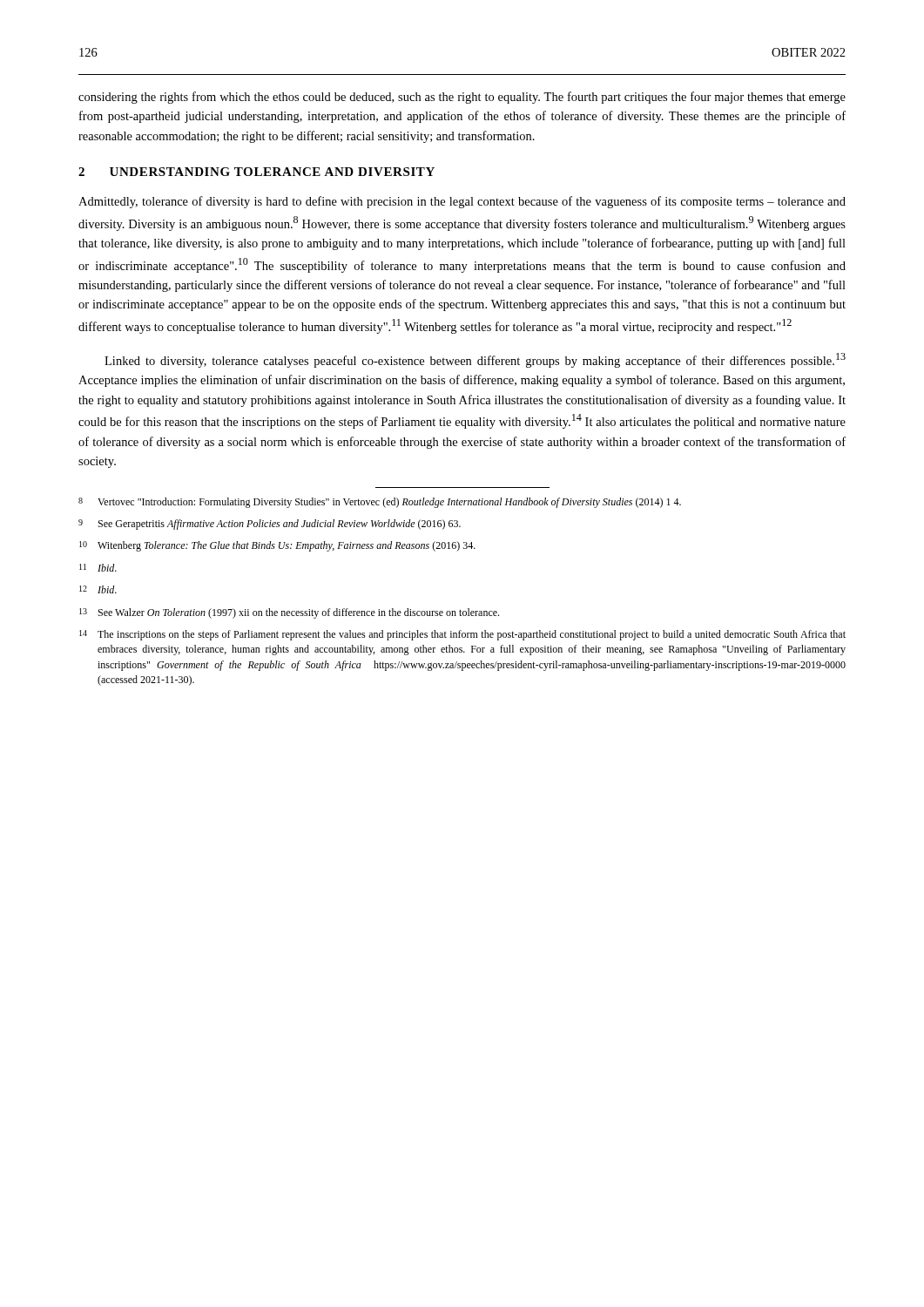Viewport: 924px width, 1307px height.
Task: Locate the text block with the text "Linked to diversity,"
Action: pyautogui.click(x=462, y=409)
